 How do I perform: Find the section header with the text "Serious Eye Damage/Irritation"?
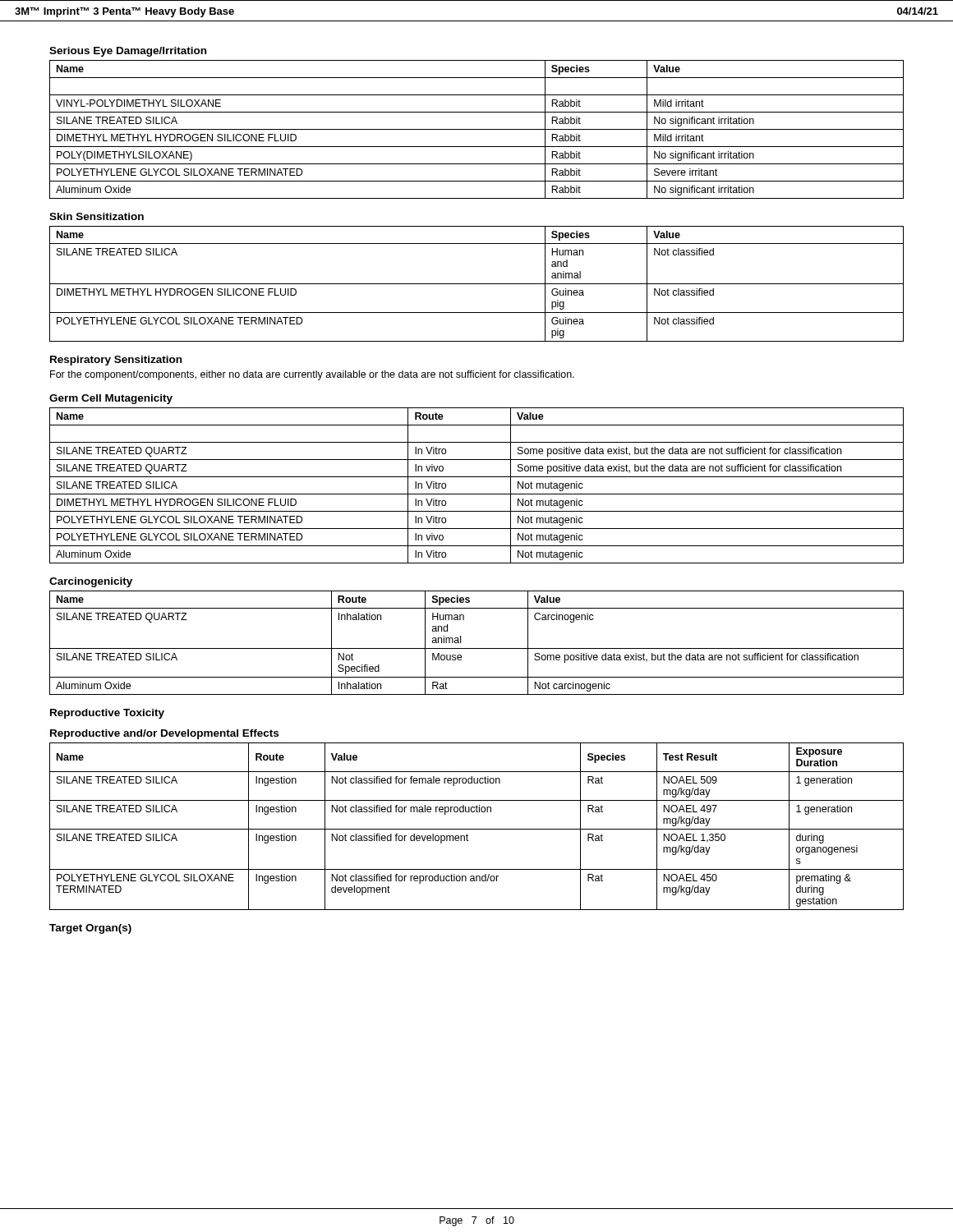[128, 51]
